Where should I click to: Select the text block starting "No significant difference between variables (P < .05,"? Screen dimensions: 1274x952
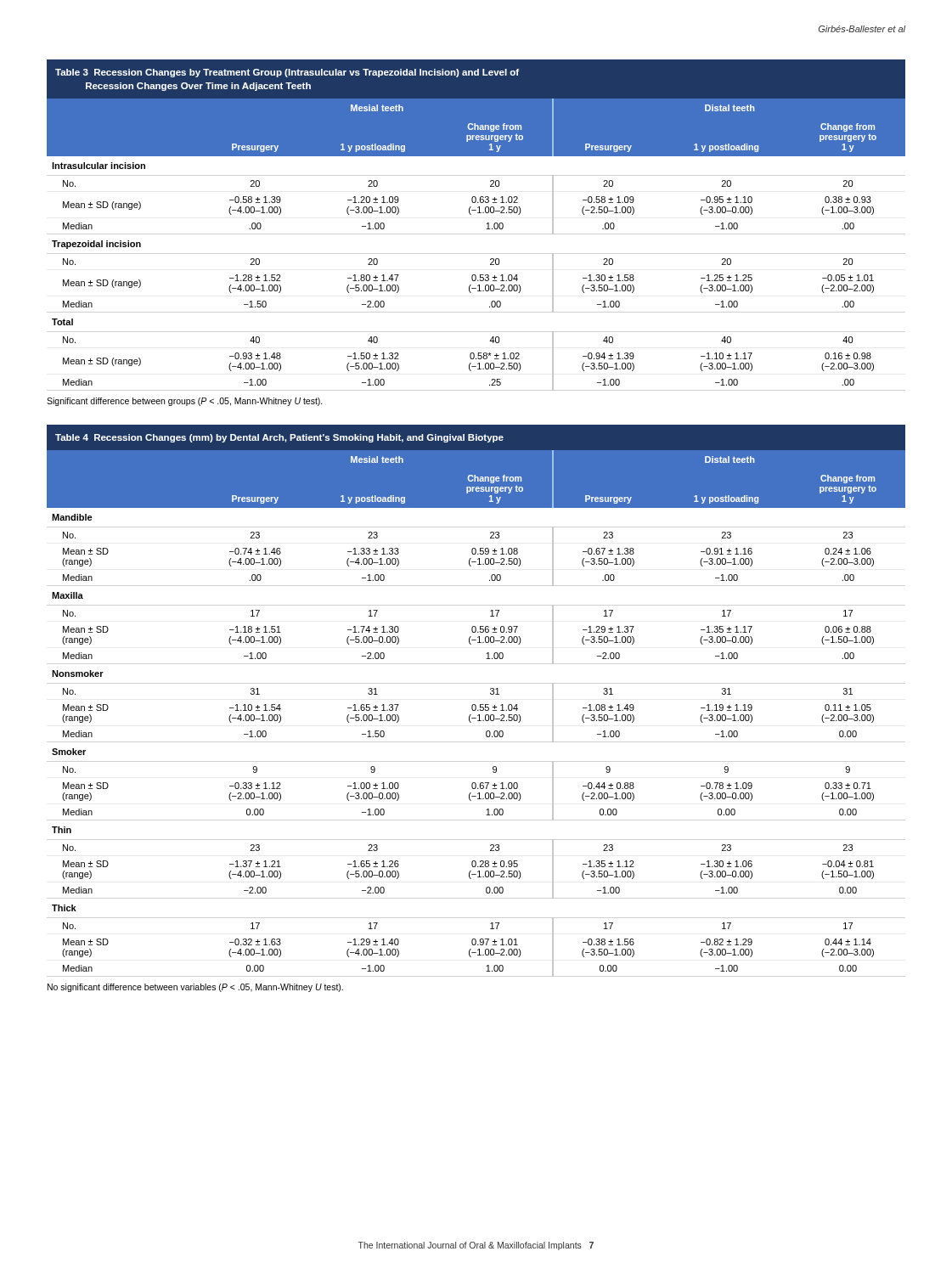(x=195, y=987)
